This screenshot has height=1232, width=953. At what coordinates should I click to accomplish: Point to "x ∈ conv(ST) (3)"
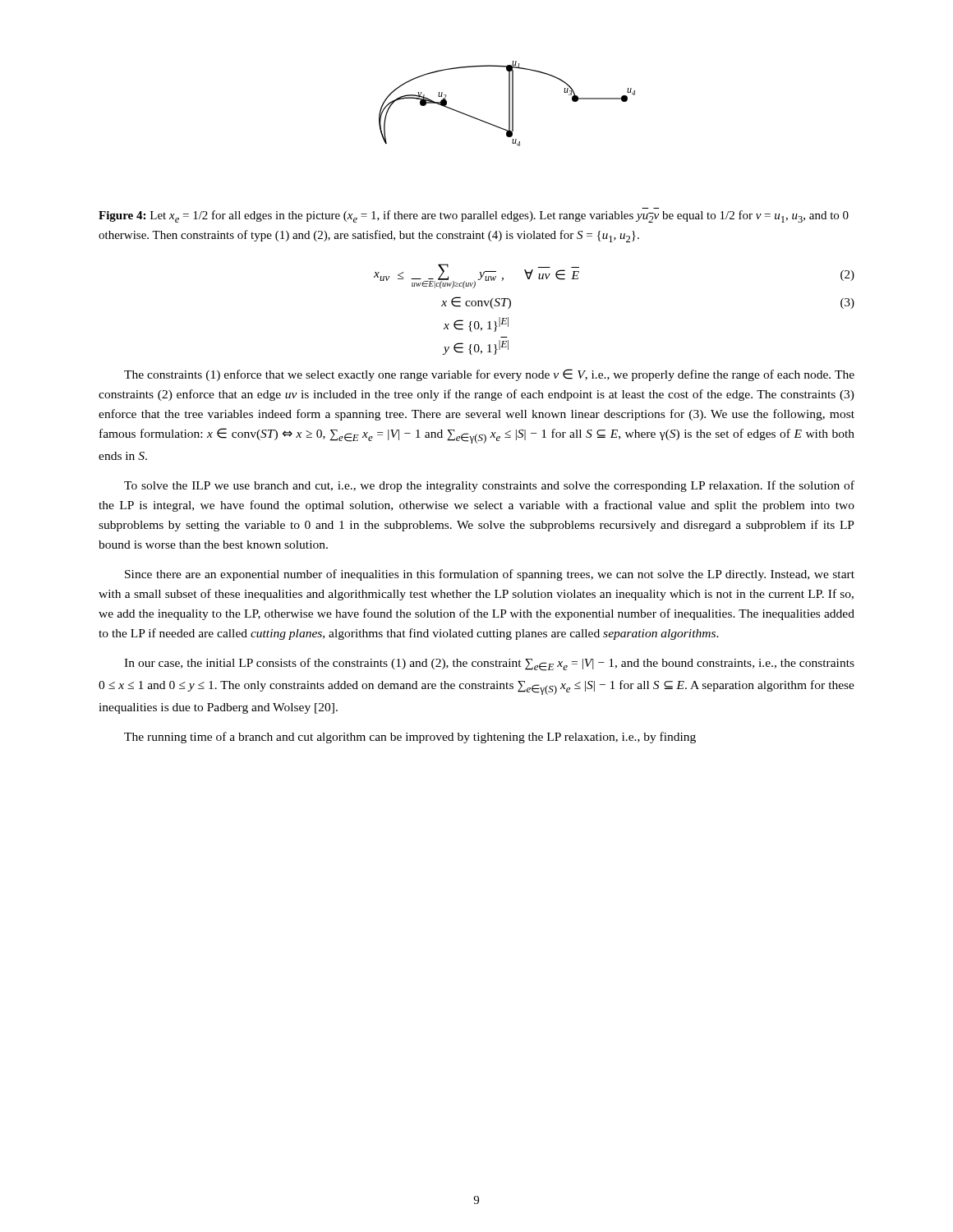(471, 303)
